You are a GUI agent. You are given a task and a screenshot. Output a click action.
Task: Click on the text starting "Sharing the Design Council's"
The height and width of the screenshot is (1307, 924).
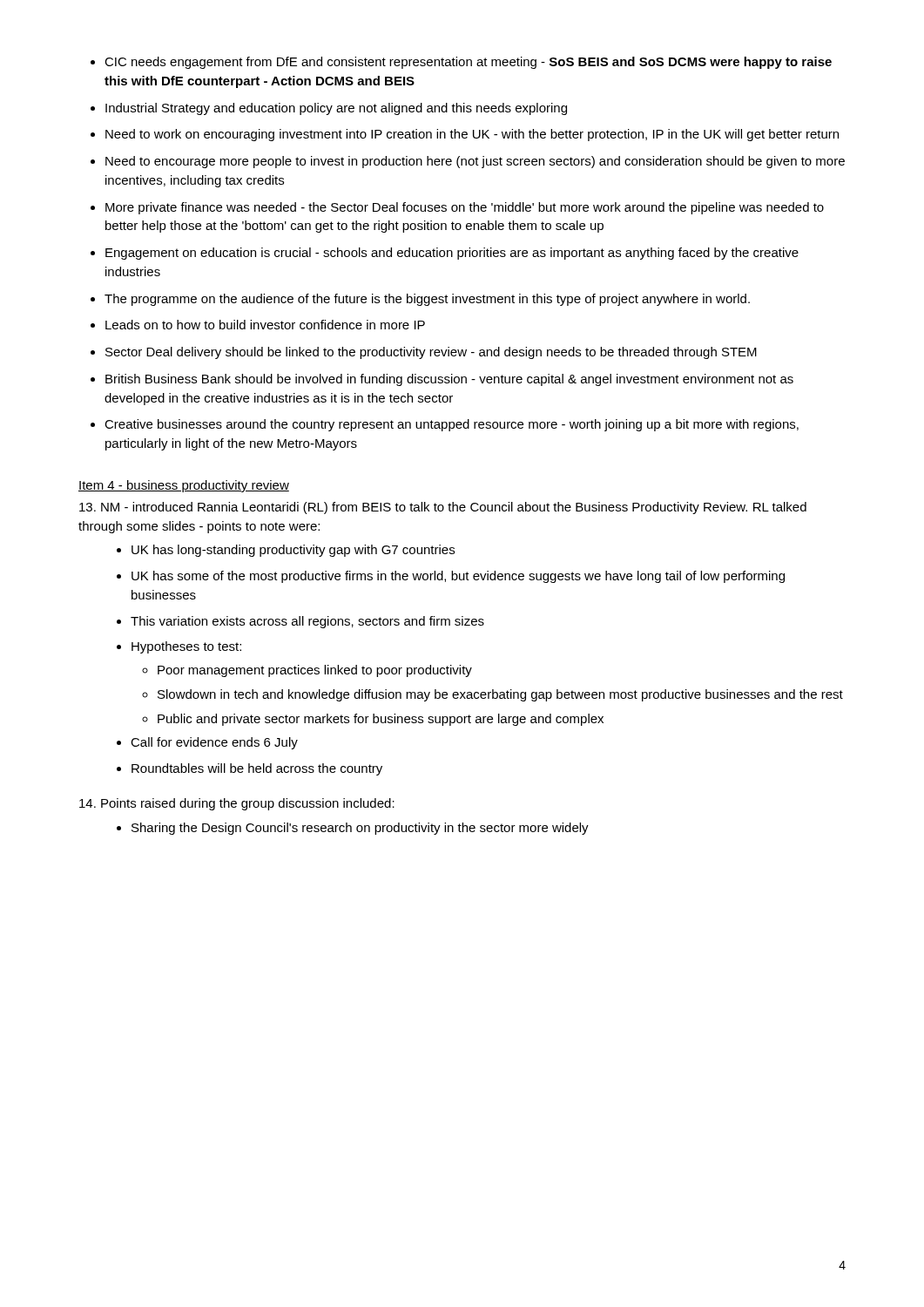[x=360, y=827]
